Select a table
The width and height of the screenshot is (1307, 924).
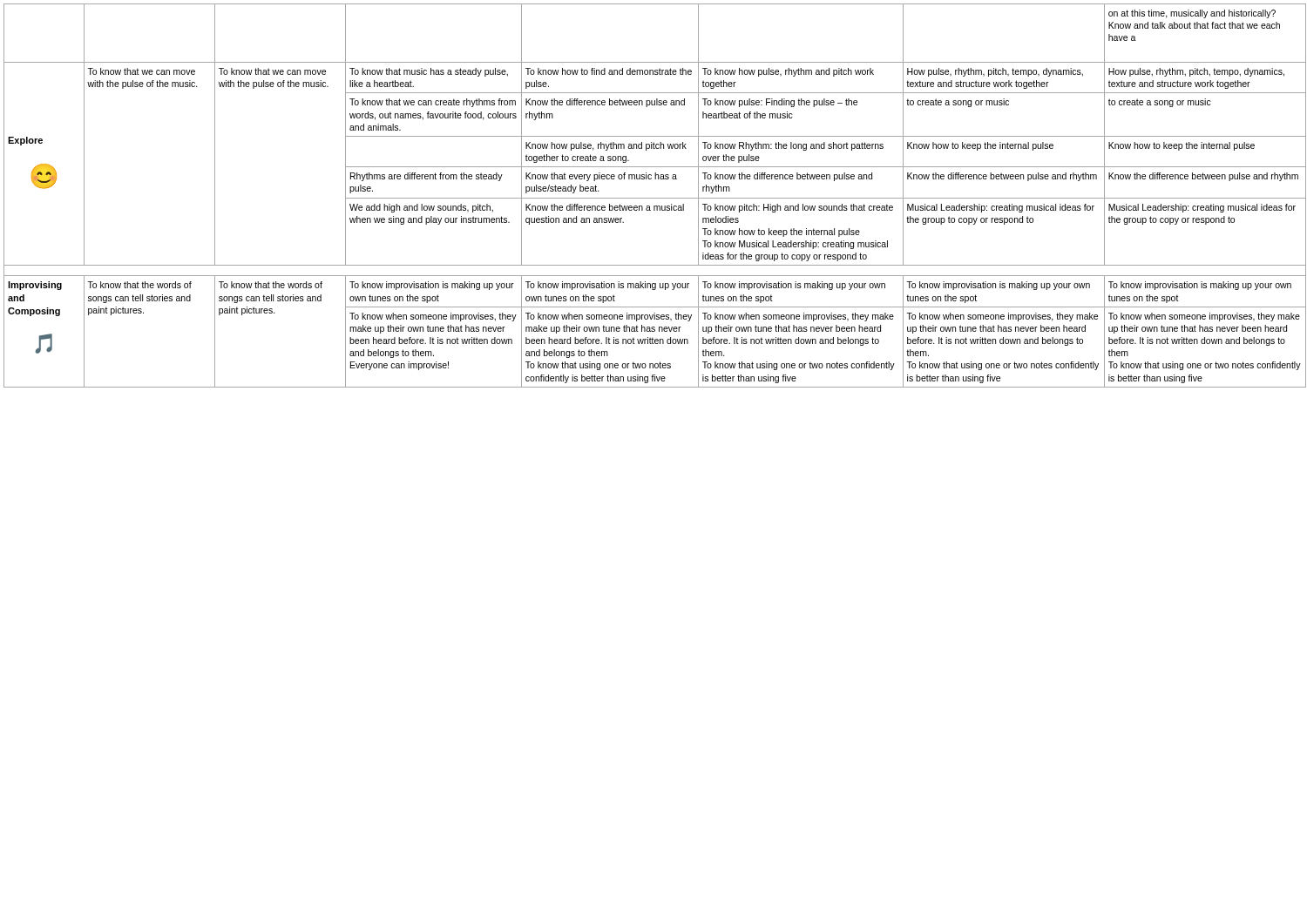click(655, 195)
